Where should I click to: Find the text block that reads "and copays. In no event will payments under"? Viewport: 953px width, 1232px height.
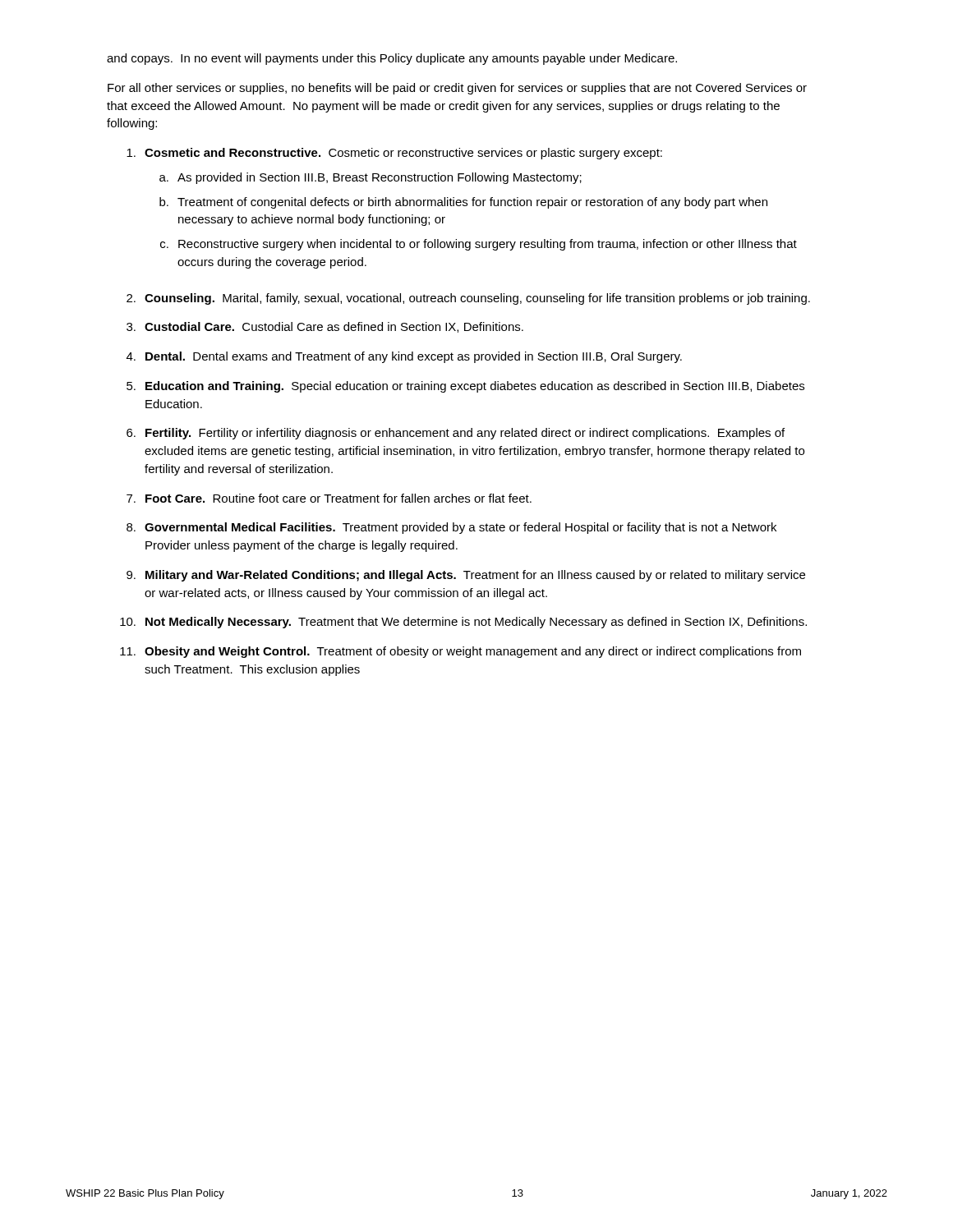[x=392, y=58]
